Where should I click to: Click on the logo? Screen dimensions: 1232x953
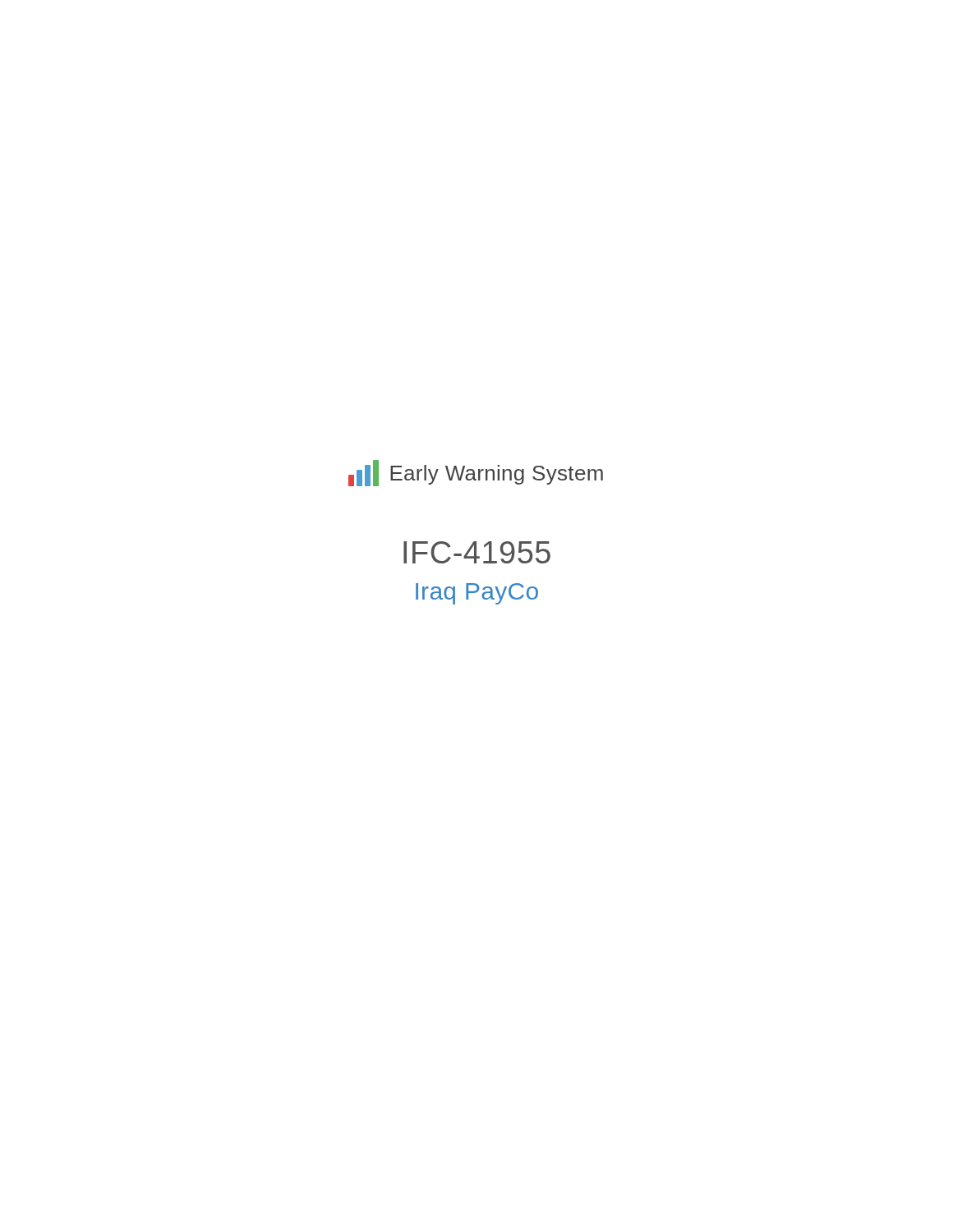(476, 473)
